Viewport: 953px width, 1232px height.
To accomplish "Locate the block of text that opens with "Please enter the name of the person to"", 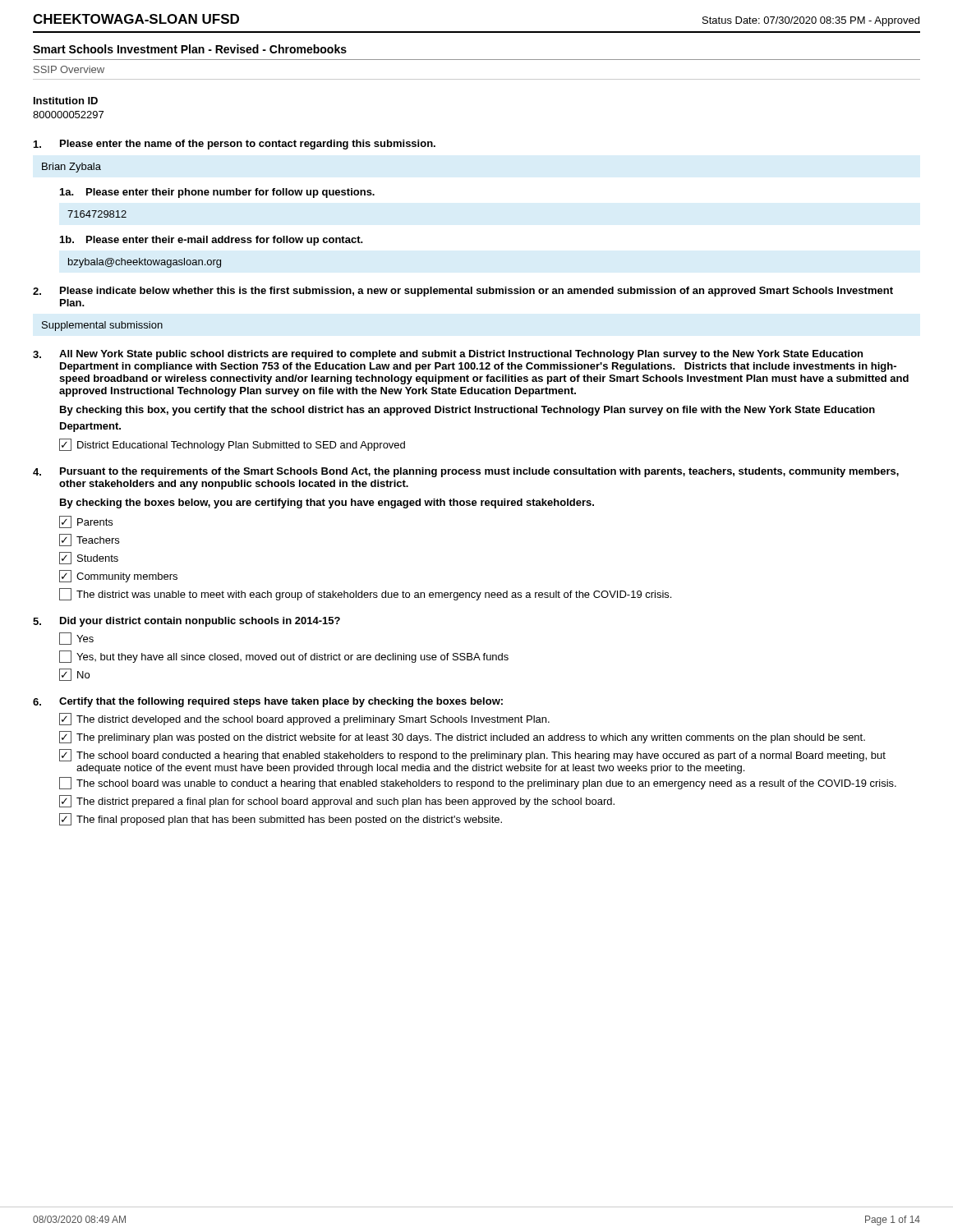I will (235, 145).
